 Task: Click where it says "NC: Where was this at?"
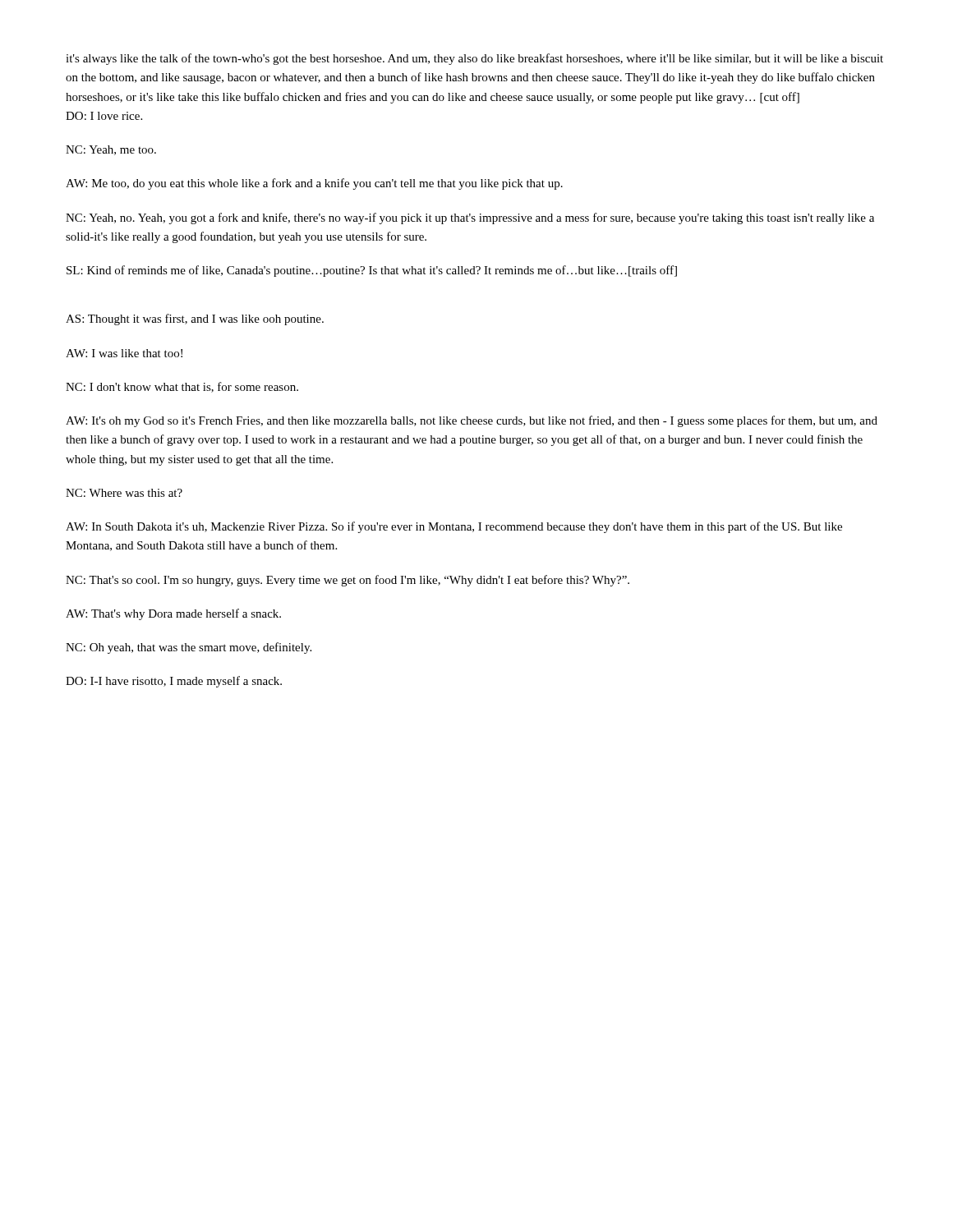click(124, 493)
